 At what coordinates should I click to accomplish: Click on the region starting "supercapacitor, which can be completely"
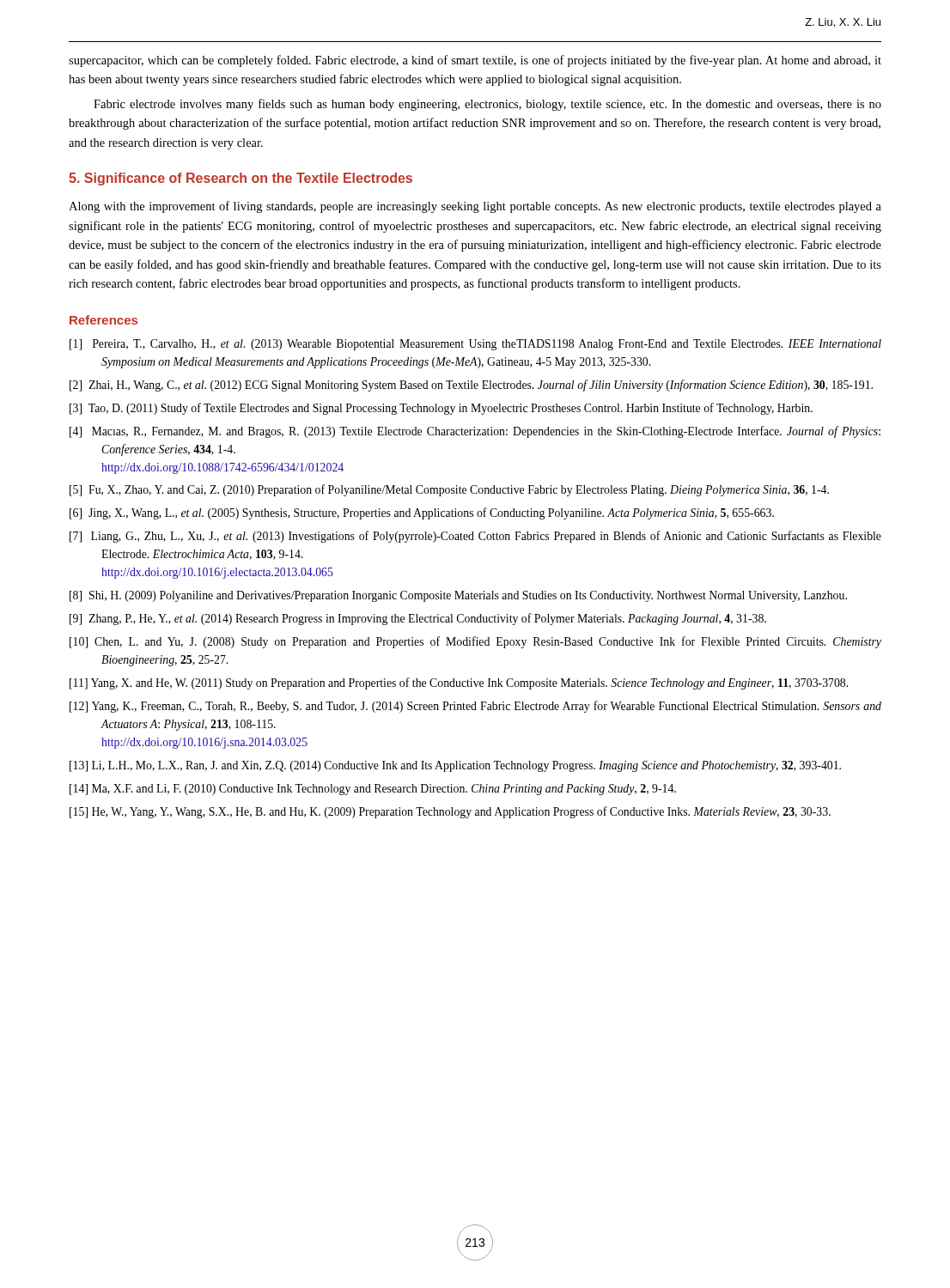pos(475,101)
